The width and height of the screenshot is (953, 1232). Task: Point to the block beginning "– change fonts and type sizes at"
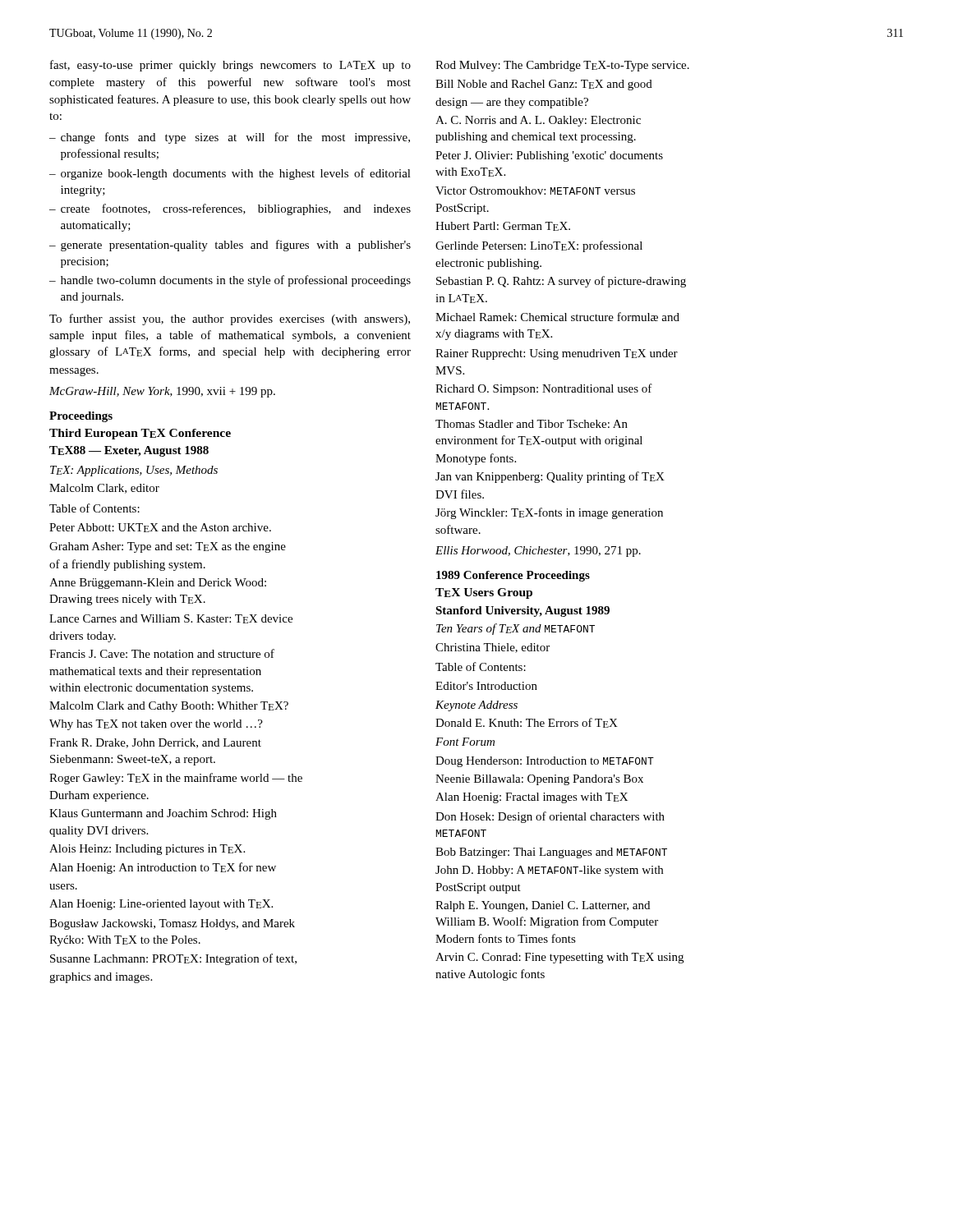[230, 146]
